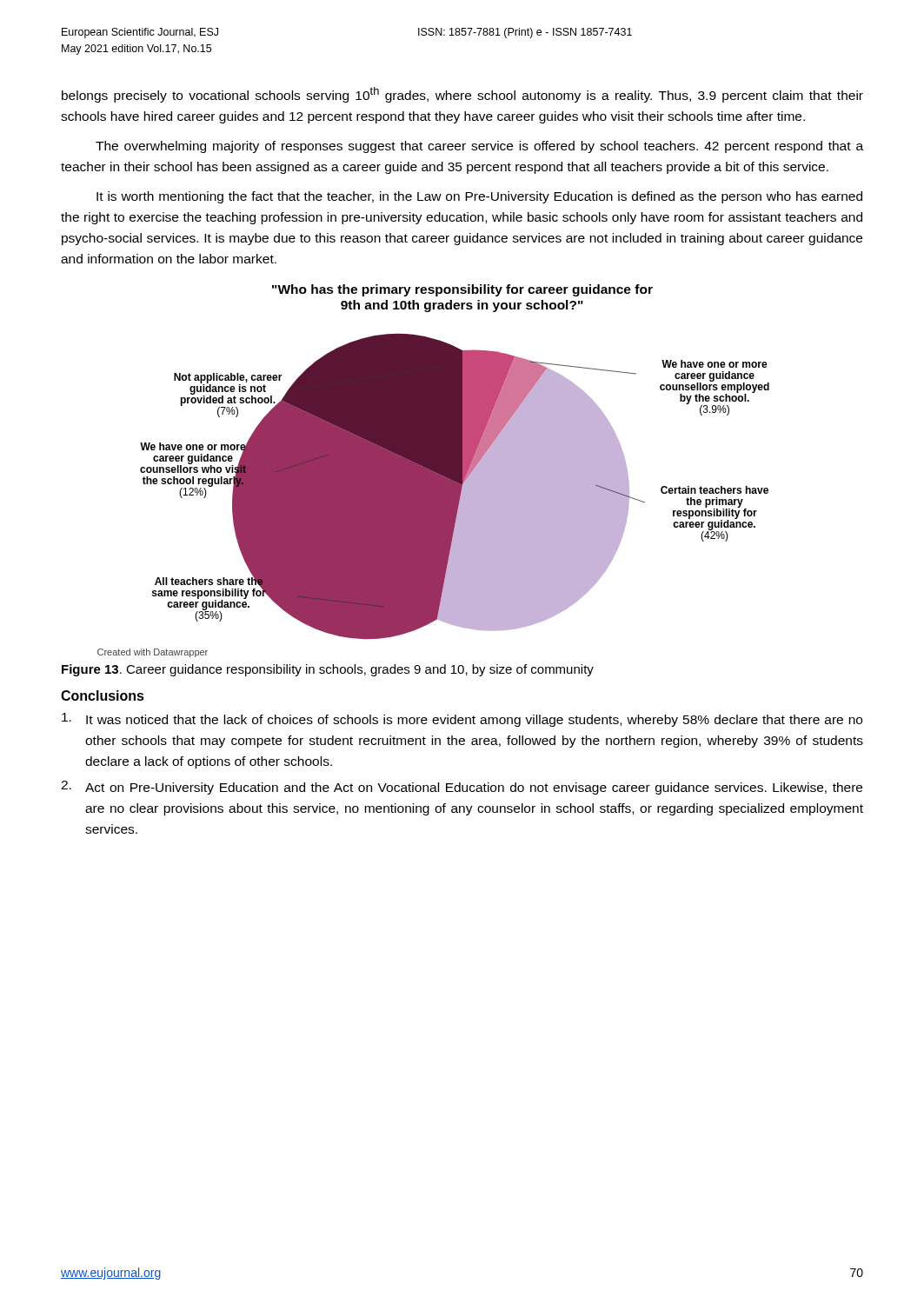This screenshot has height=1304, width=924.
Task: Find the caption with the text "Figure 13. Career guidance responsibility in schools, grades"
Action: (327, 669)
